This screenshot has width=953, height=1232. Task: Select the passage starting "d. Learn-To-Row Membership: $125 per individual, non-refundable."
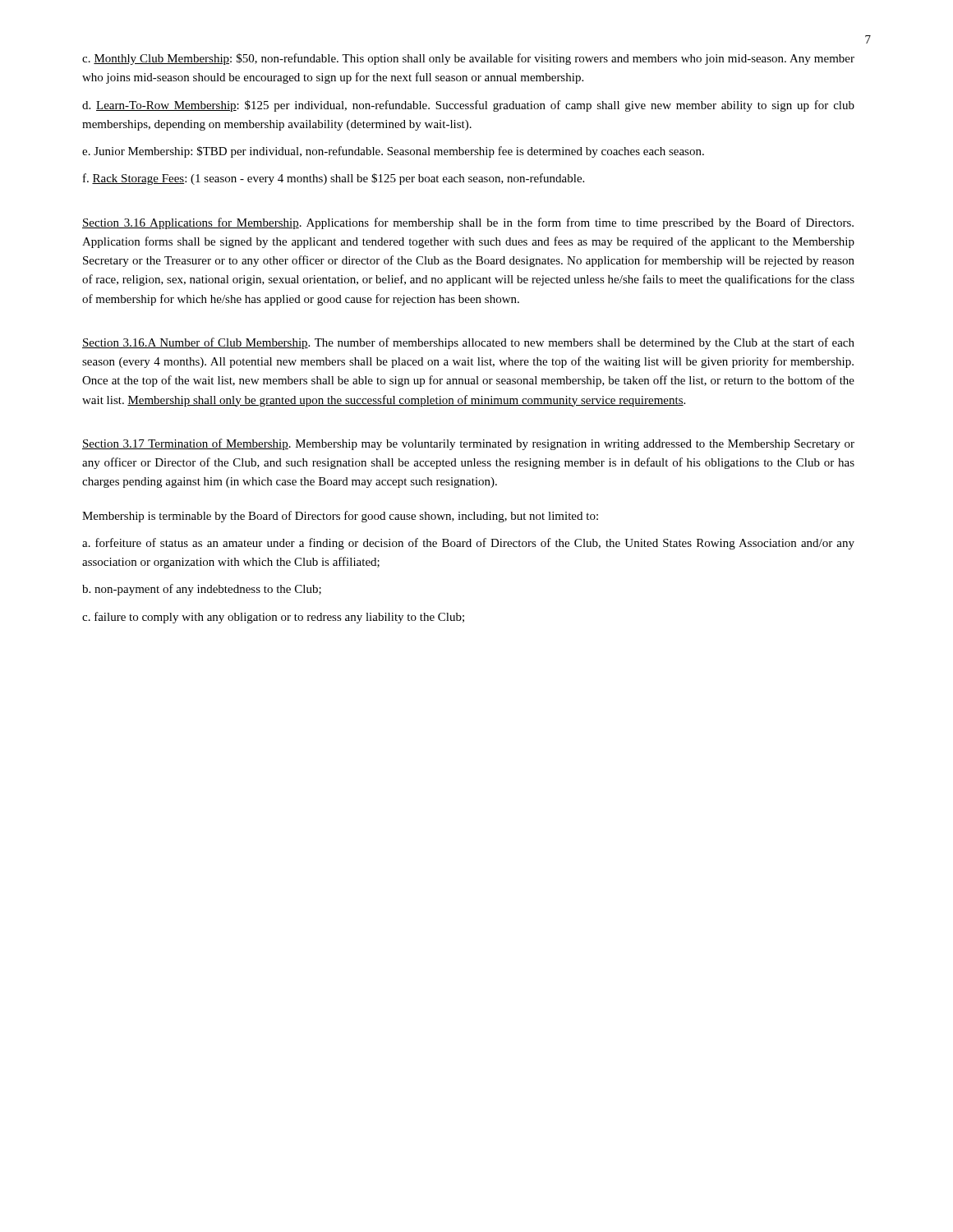(x=468, y=114)
